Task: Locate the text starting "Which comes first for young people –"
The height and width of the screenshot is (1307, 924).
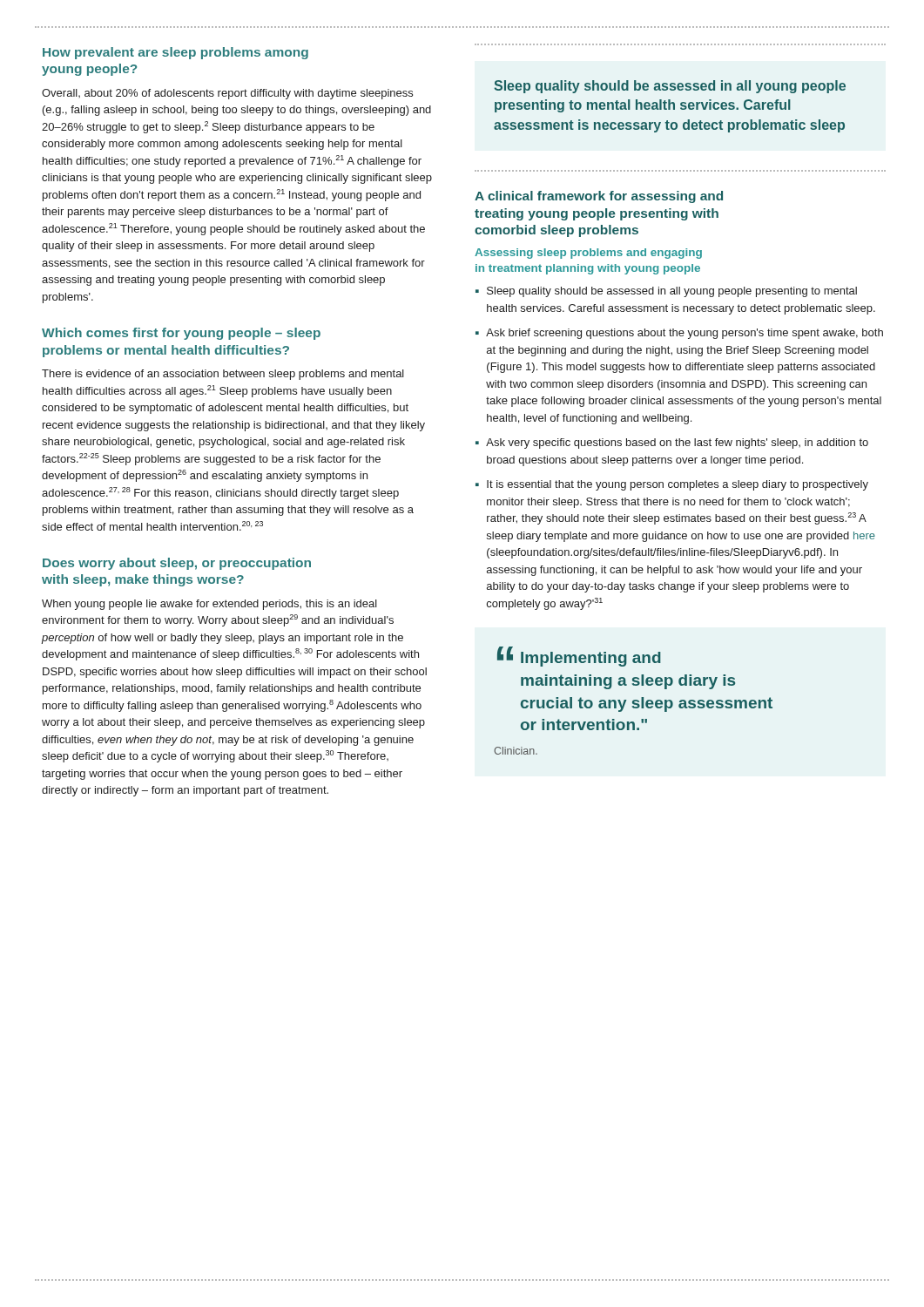Action: pos(238,341)
